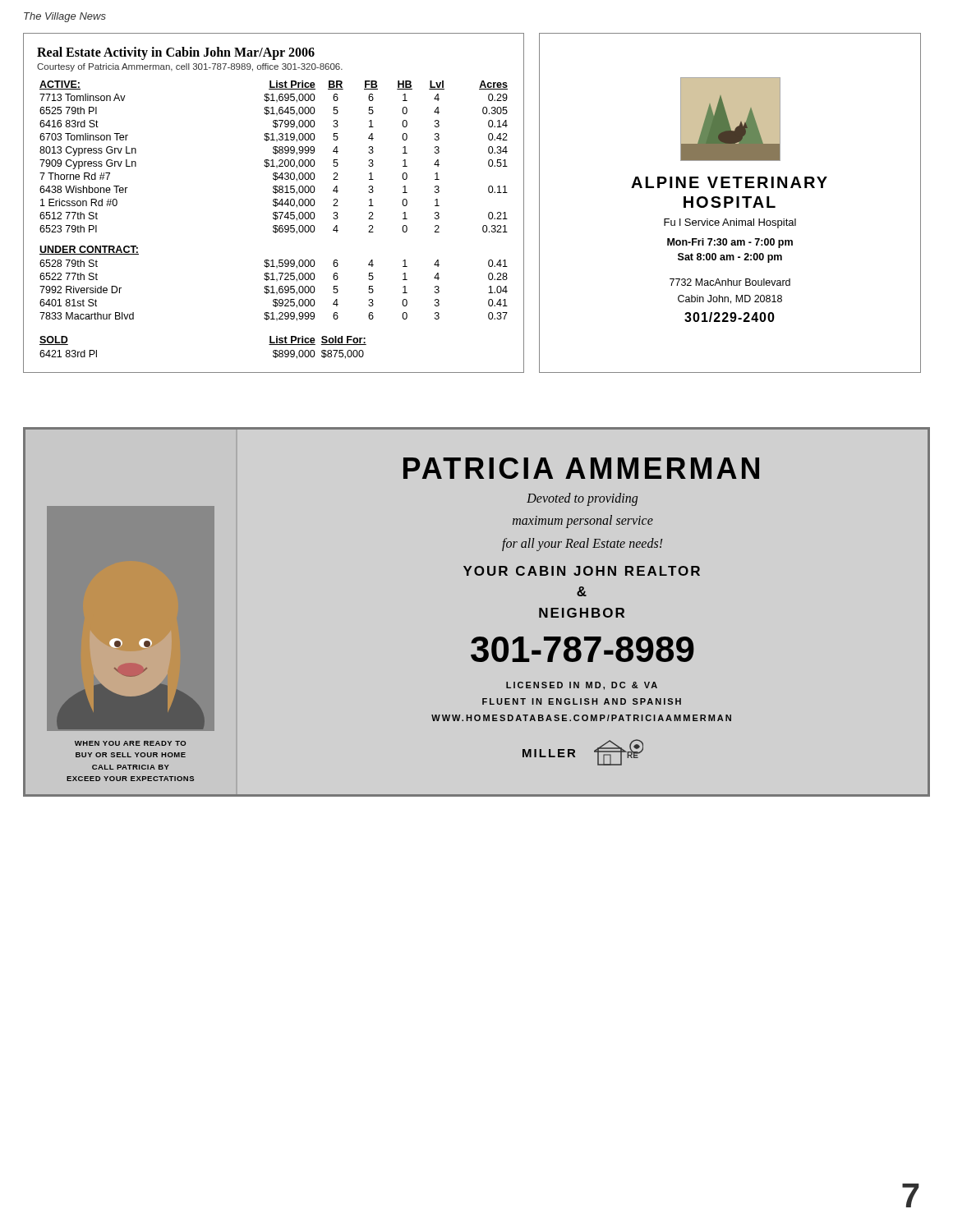Find the block on this page that starts "WHEN YOU ARE READY TO BUY OR SELL"
The width and height of the screenshot is (953, 1232).
coord(131,760)
